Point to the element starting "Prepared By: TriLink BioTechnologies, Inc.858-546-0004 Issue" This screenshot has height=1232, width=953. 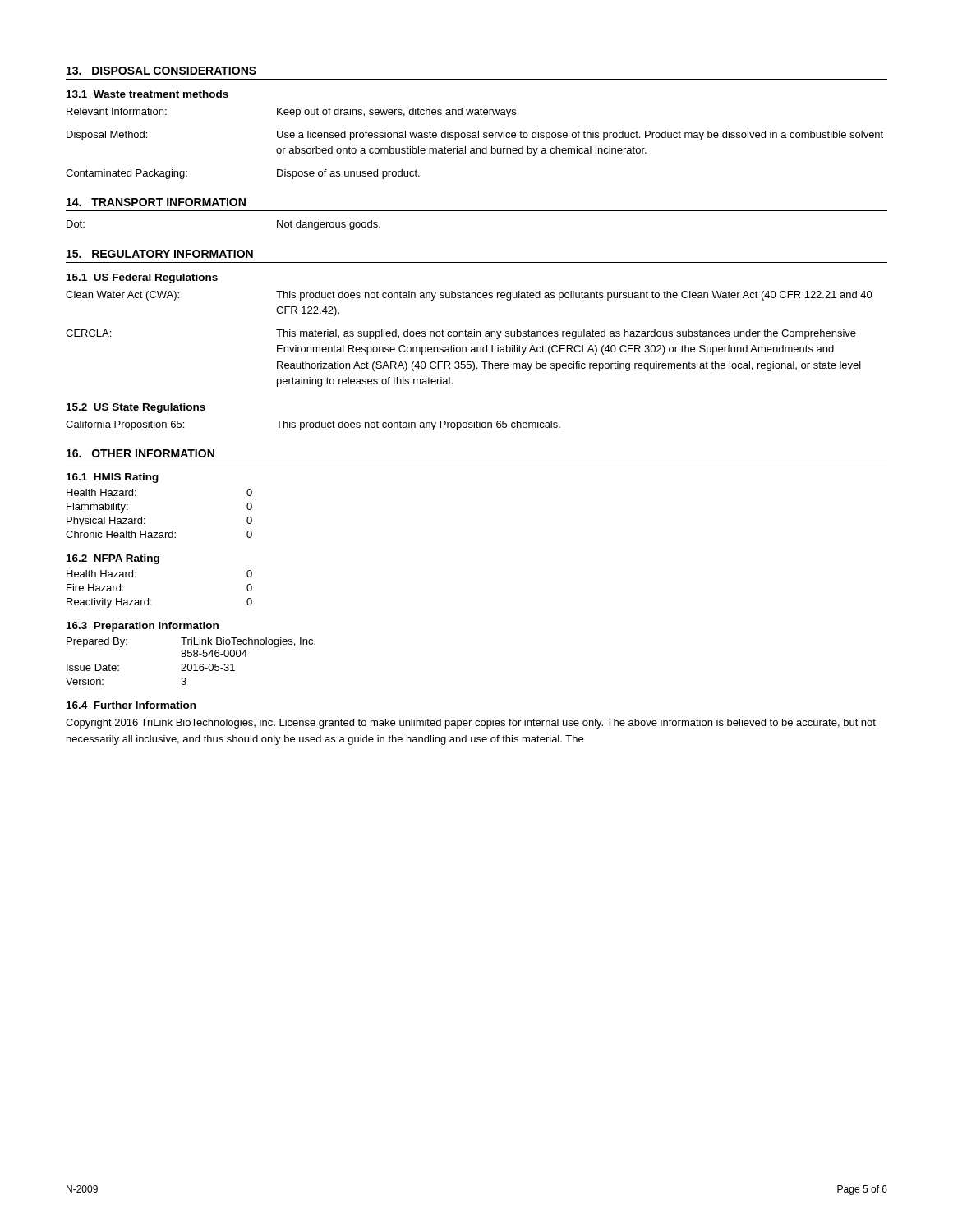point(191,642)
